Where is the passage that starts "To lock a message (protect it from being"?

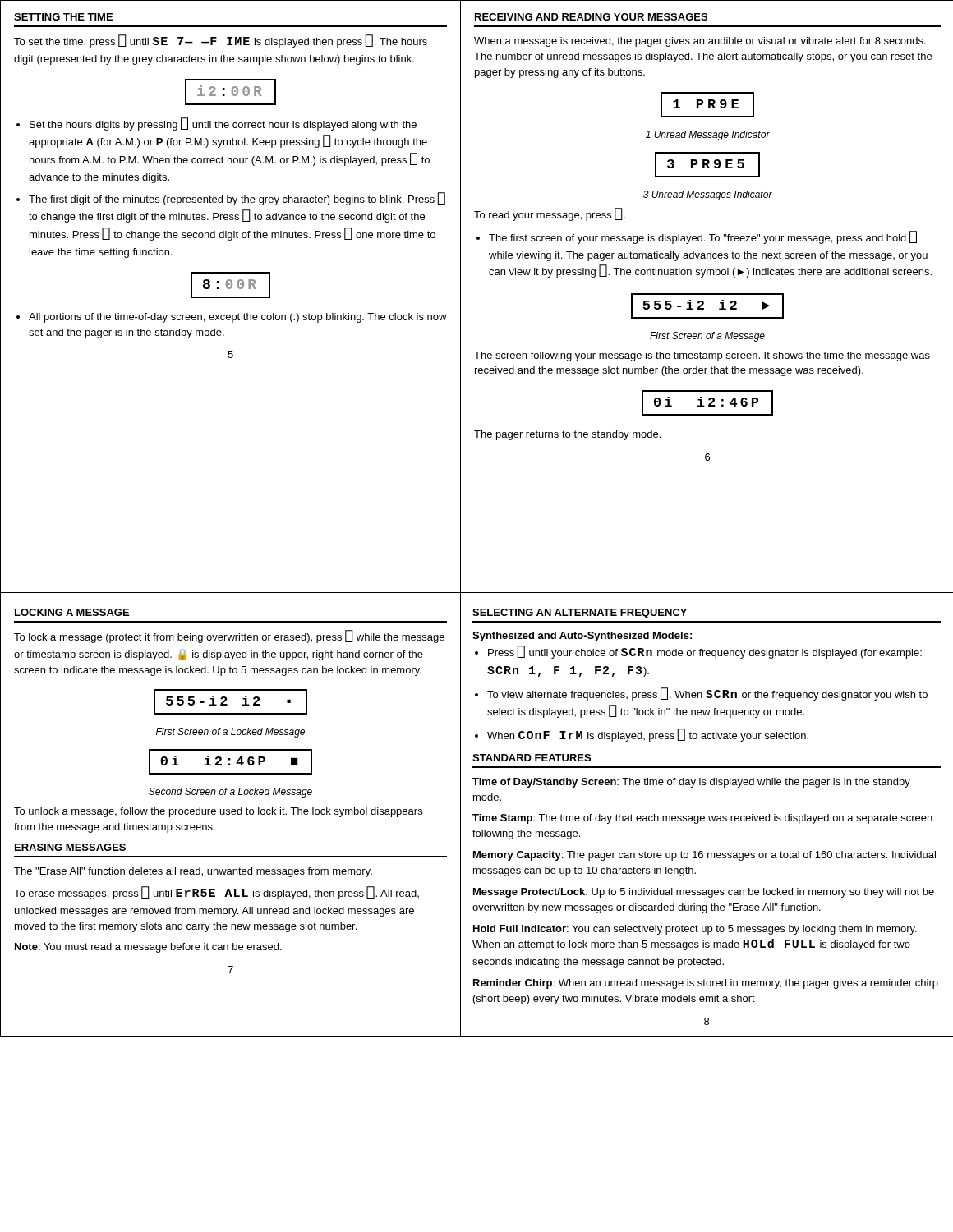pos(230,654)
